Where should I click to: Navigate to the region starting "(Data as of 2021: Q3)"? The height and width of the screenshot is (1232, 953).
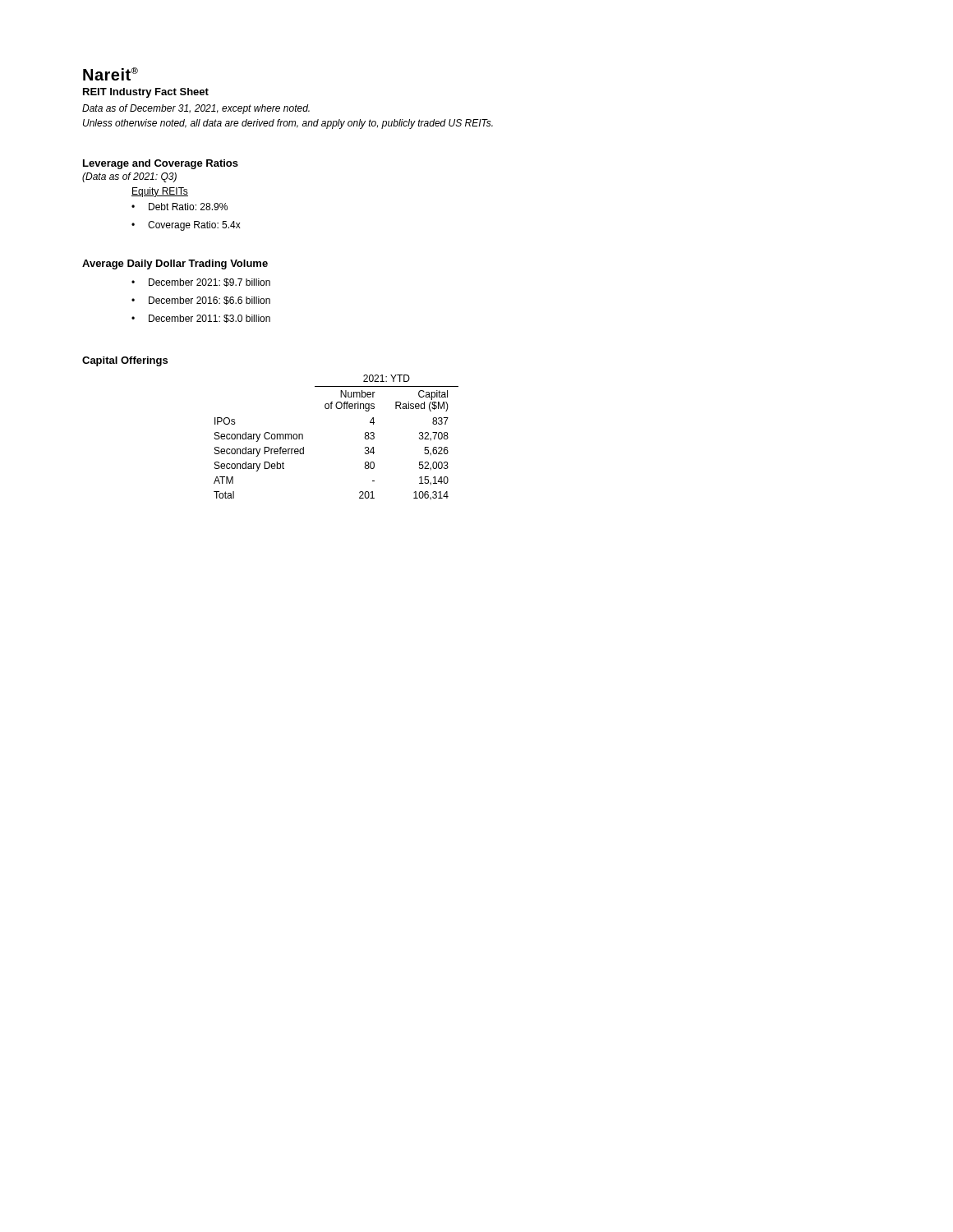click(x=130, y=177)
